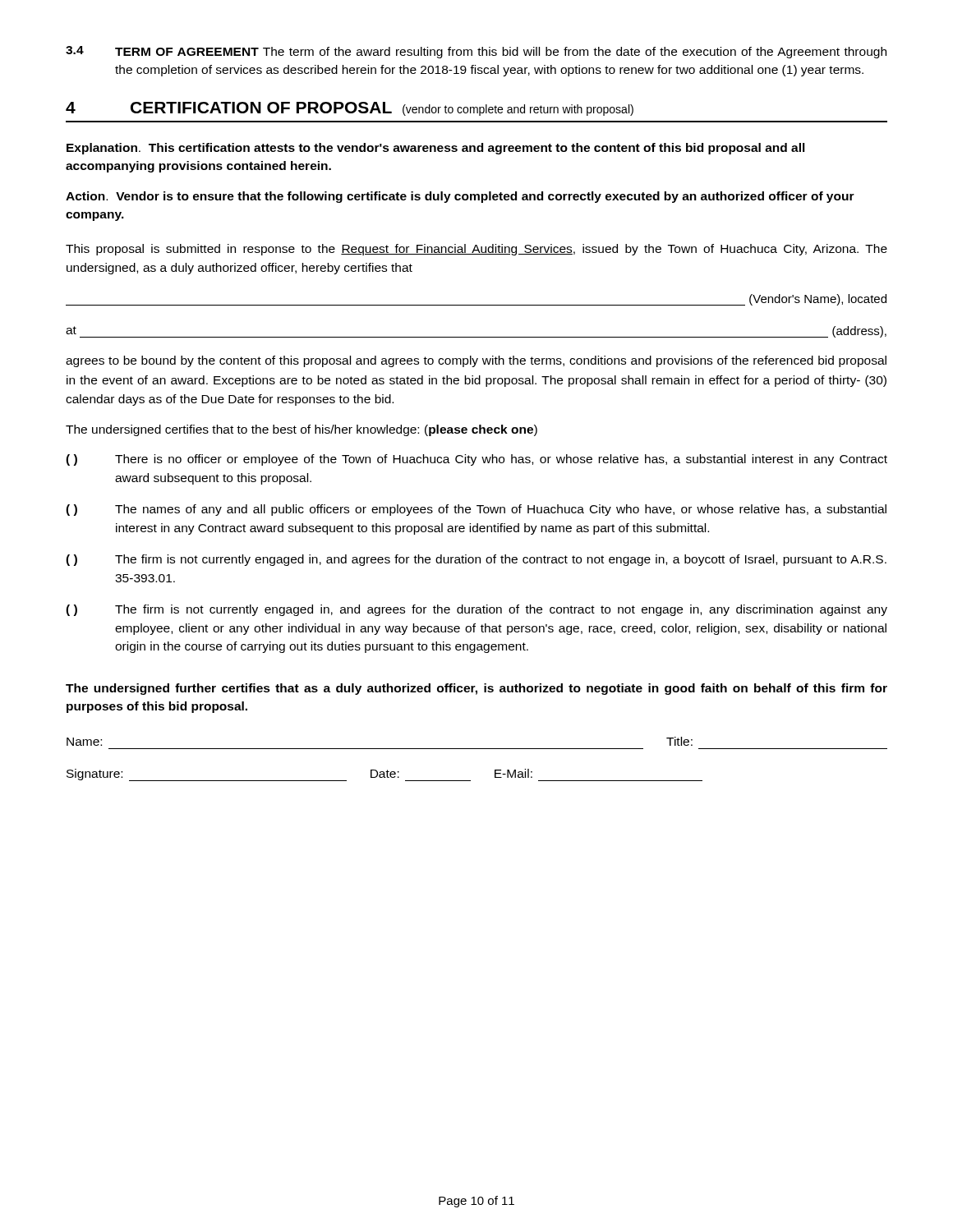Where is the passage that starts "The undersigned further certifies that as a duly"?

click(476, 697)
